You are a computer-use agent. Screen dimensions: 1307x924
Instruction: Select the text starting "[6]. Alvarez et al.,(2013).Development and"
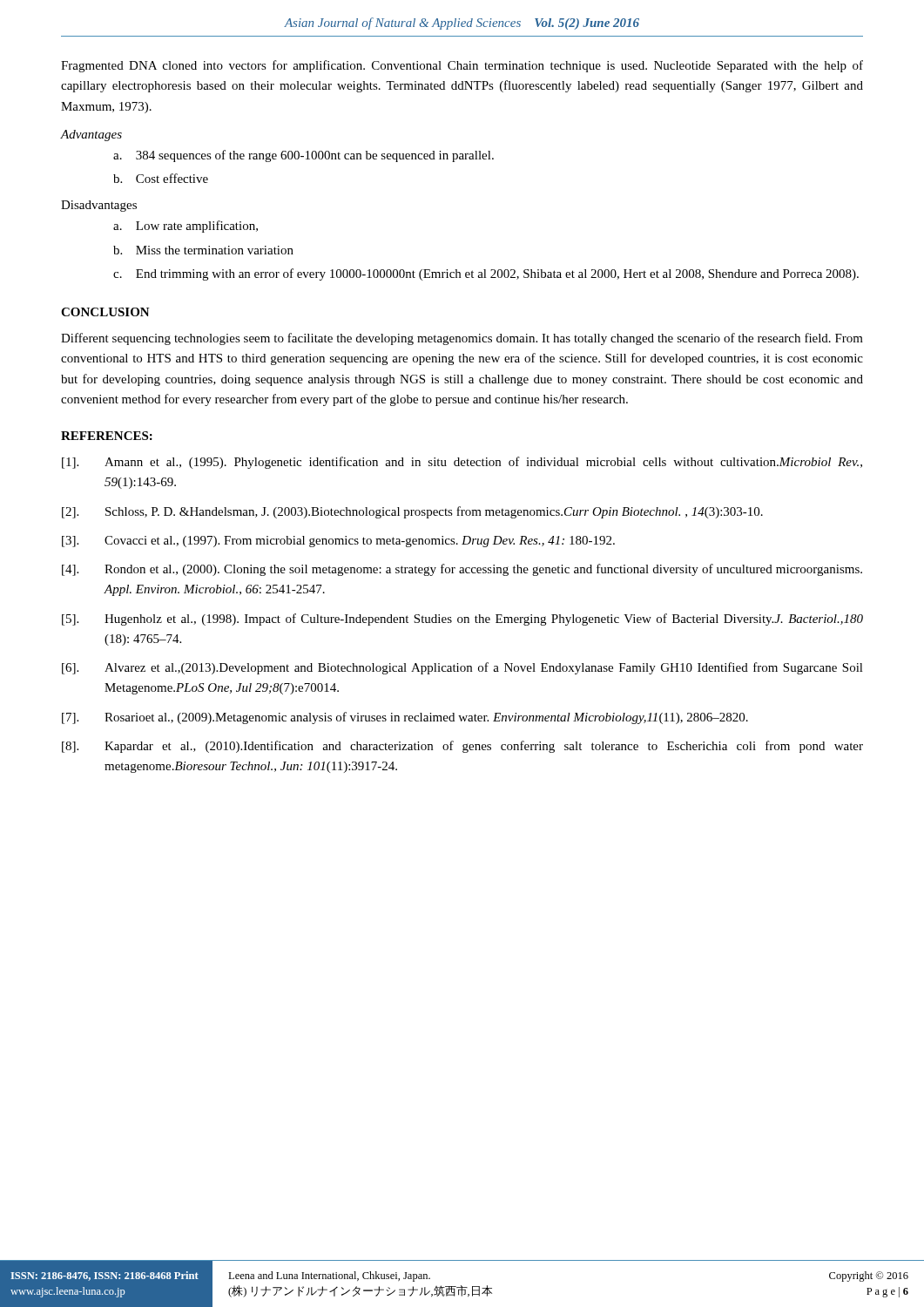click(x=462, y=678)
